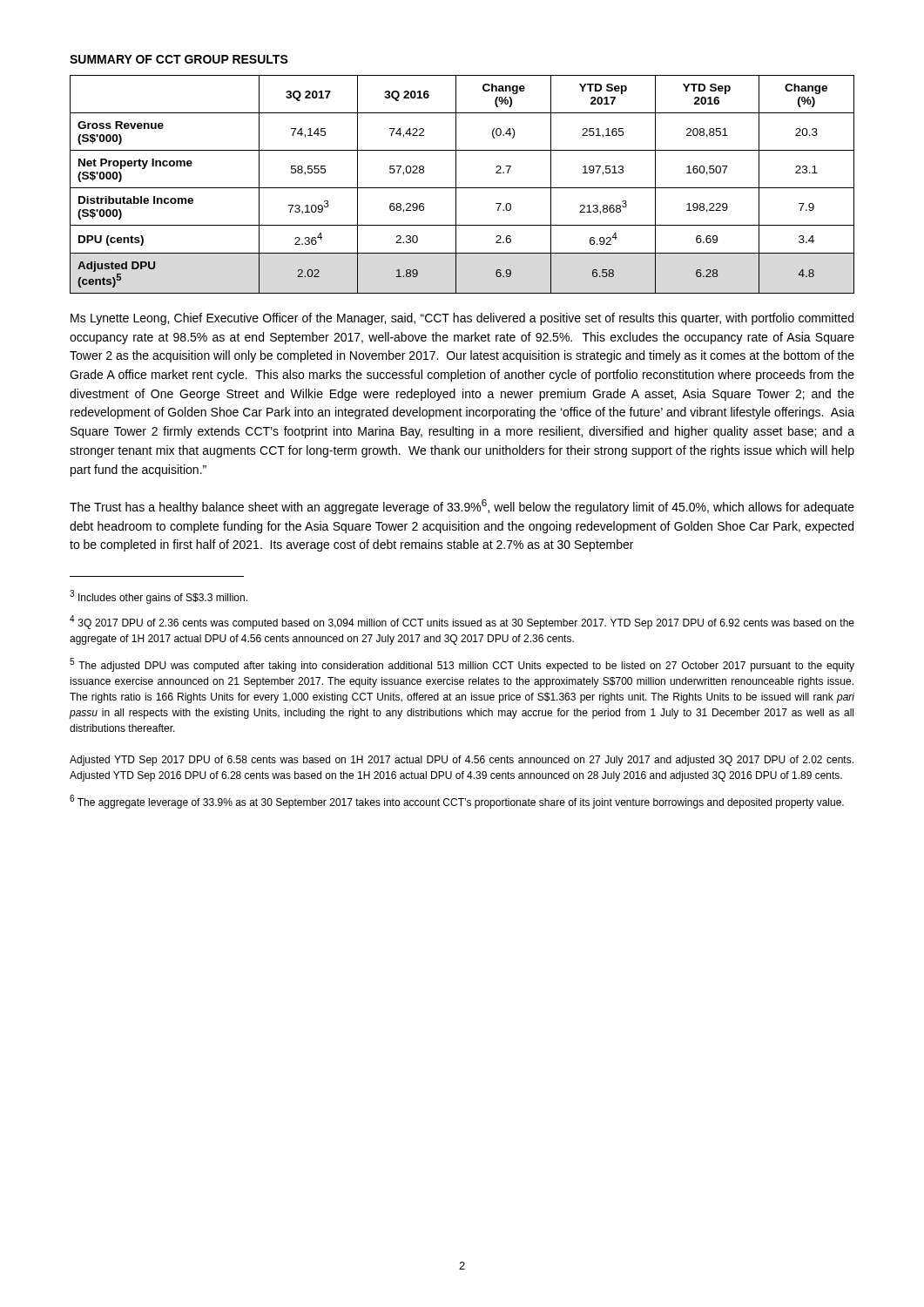924x1307 pixels.
Task: Find the section header
Action: point(179,59)
